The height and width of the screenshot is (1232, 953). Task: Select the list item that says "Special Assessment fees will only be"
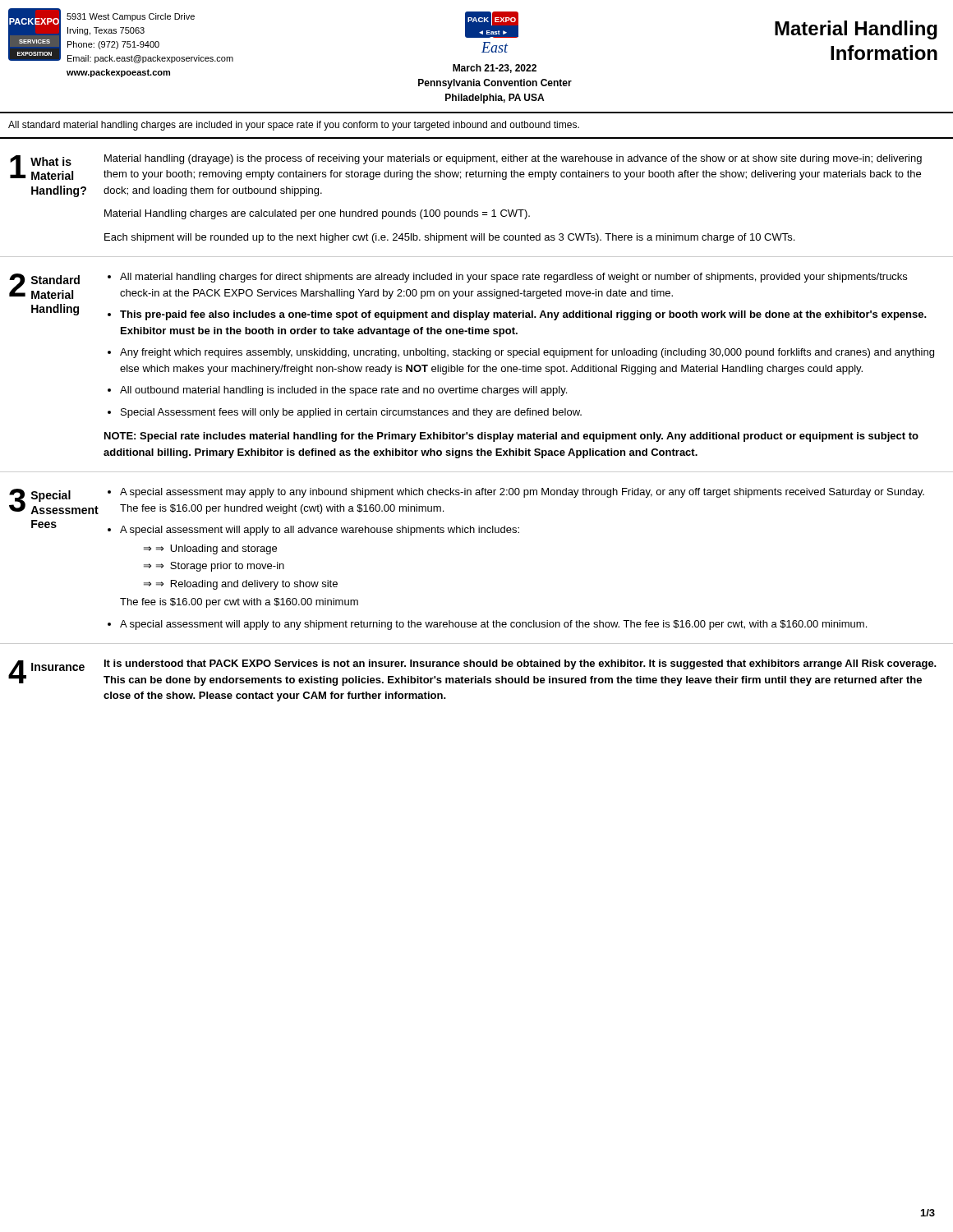(x=351, y=412)
